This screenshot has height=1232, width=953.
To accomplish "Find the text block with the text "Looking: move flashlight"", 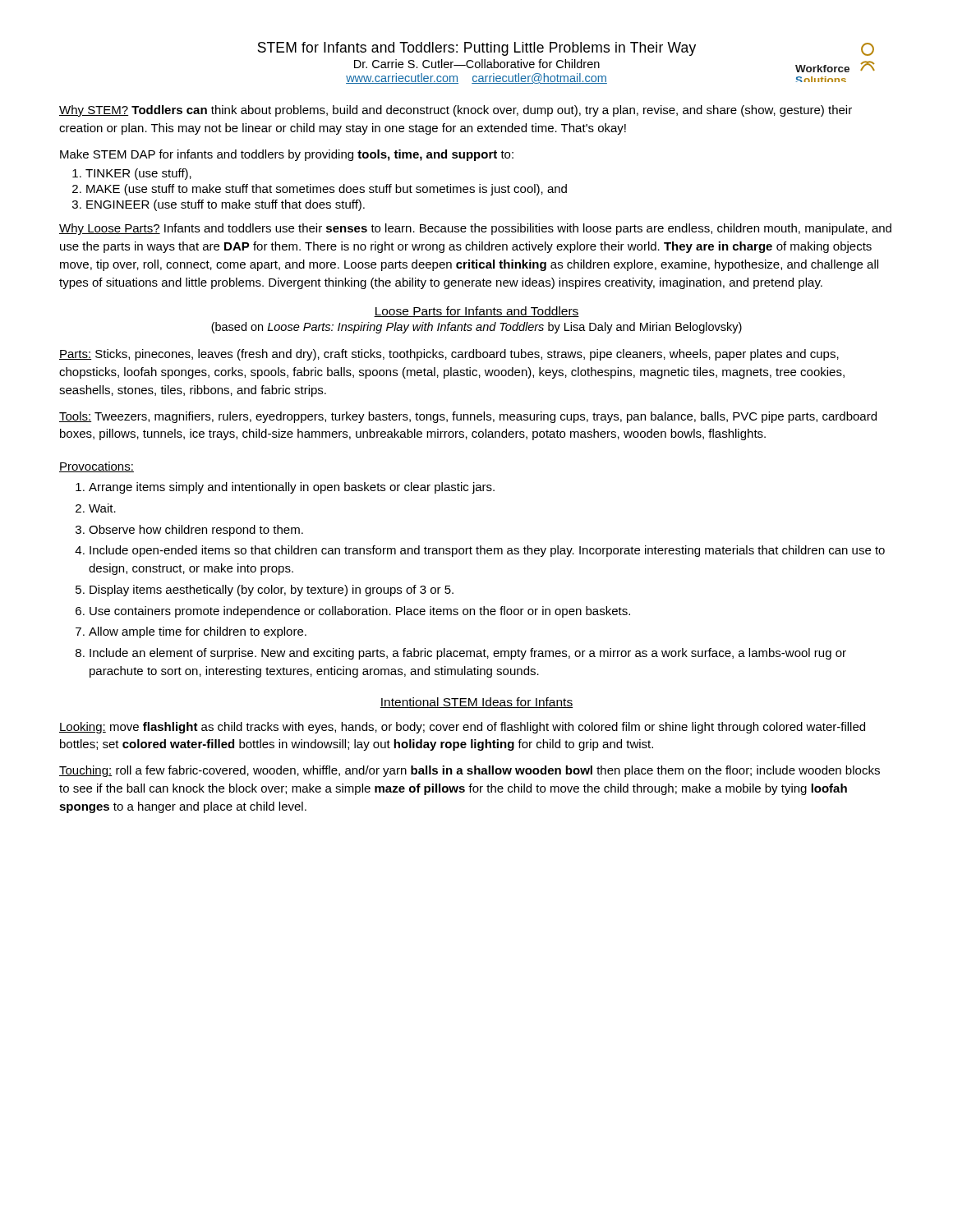I will [x=463, y=735].
